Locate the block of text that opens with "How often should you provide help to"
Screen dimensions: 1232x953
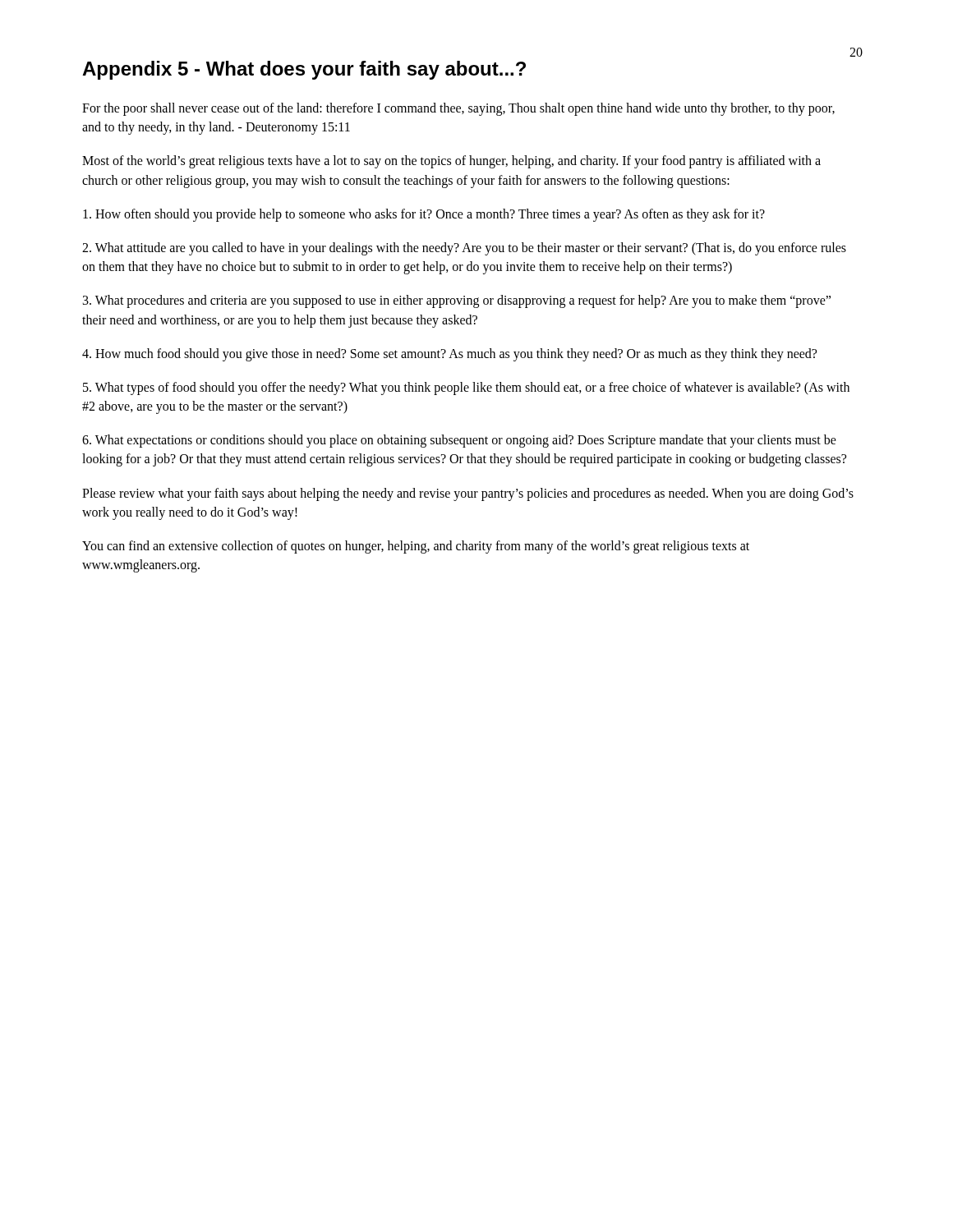point(424,214)
